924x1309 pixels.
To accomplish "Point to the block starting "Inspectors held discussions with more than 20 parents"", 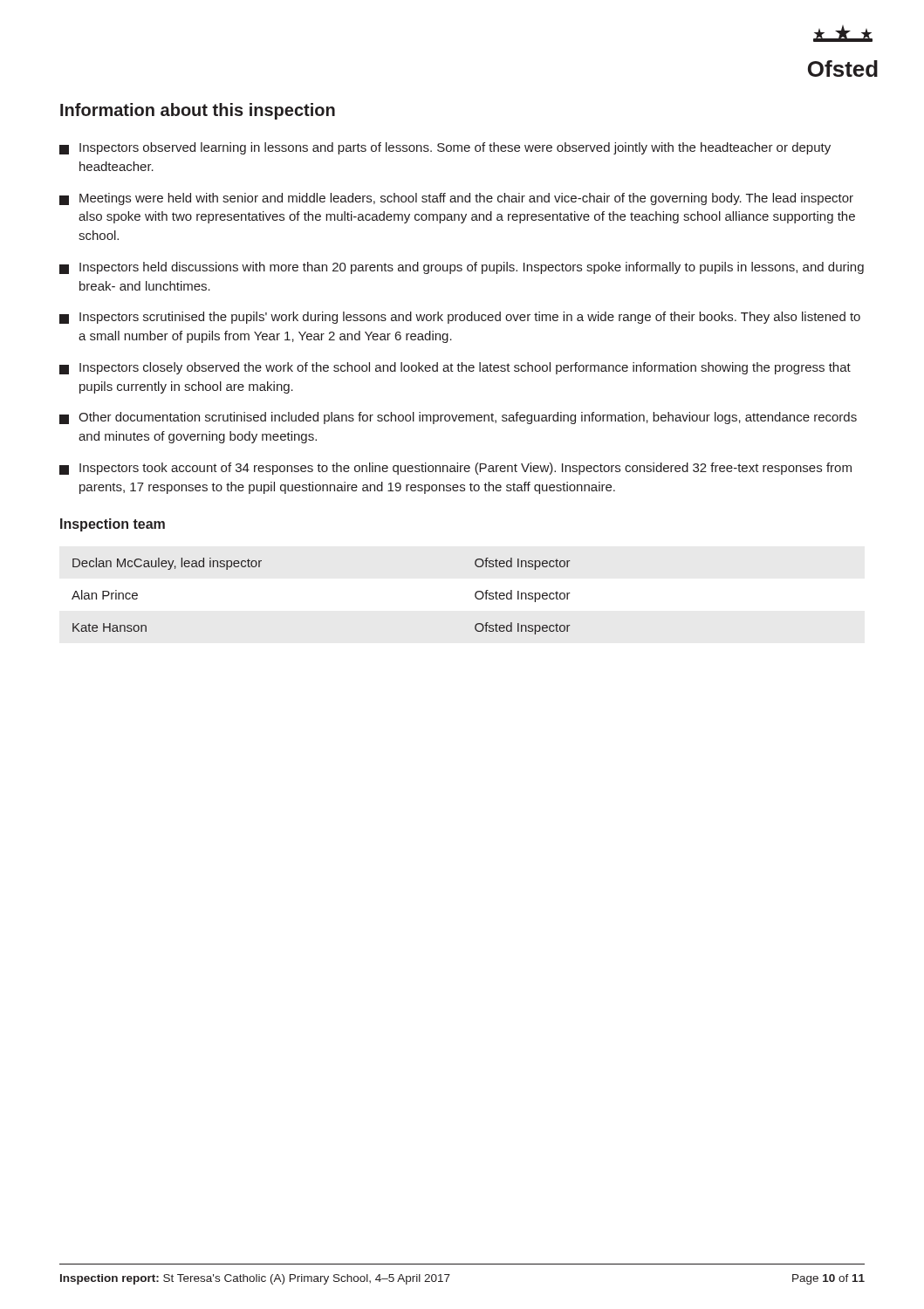I will point(462,276).
